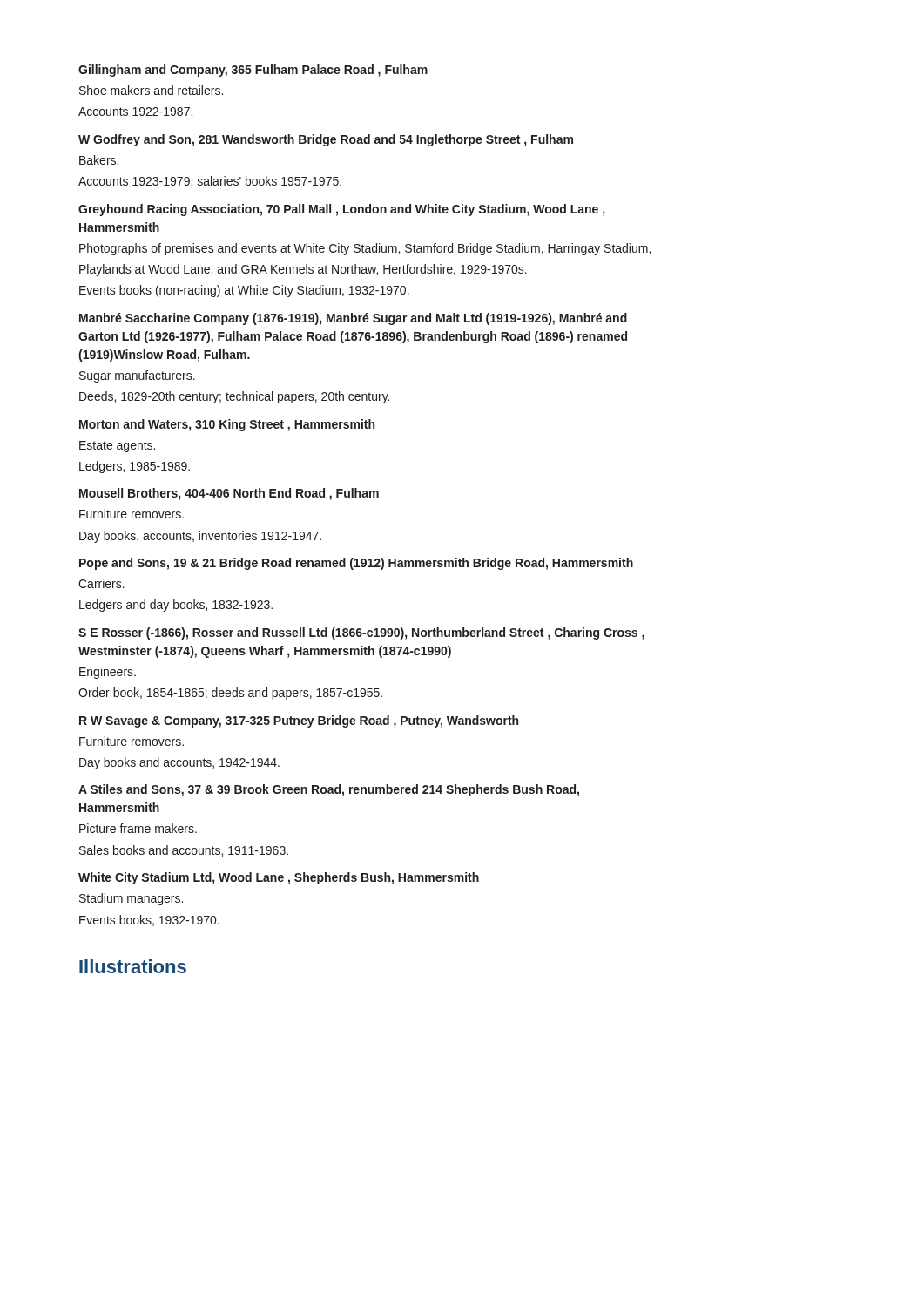The width and height of the screenshot is (924, 1307).
Task: Select the list item containing "Manbré Saccharine Company (1876-1919), Manbré"
Action: click(353, 319)
